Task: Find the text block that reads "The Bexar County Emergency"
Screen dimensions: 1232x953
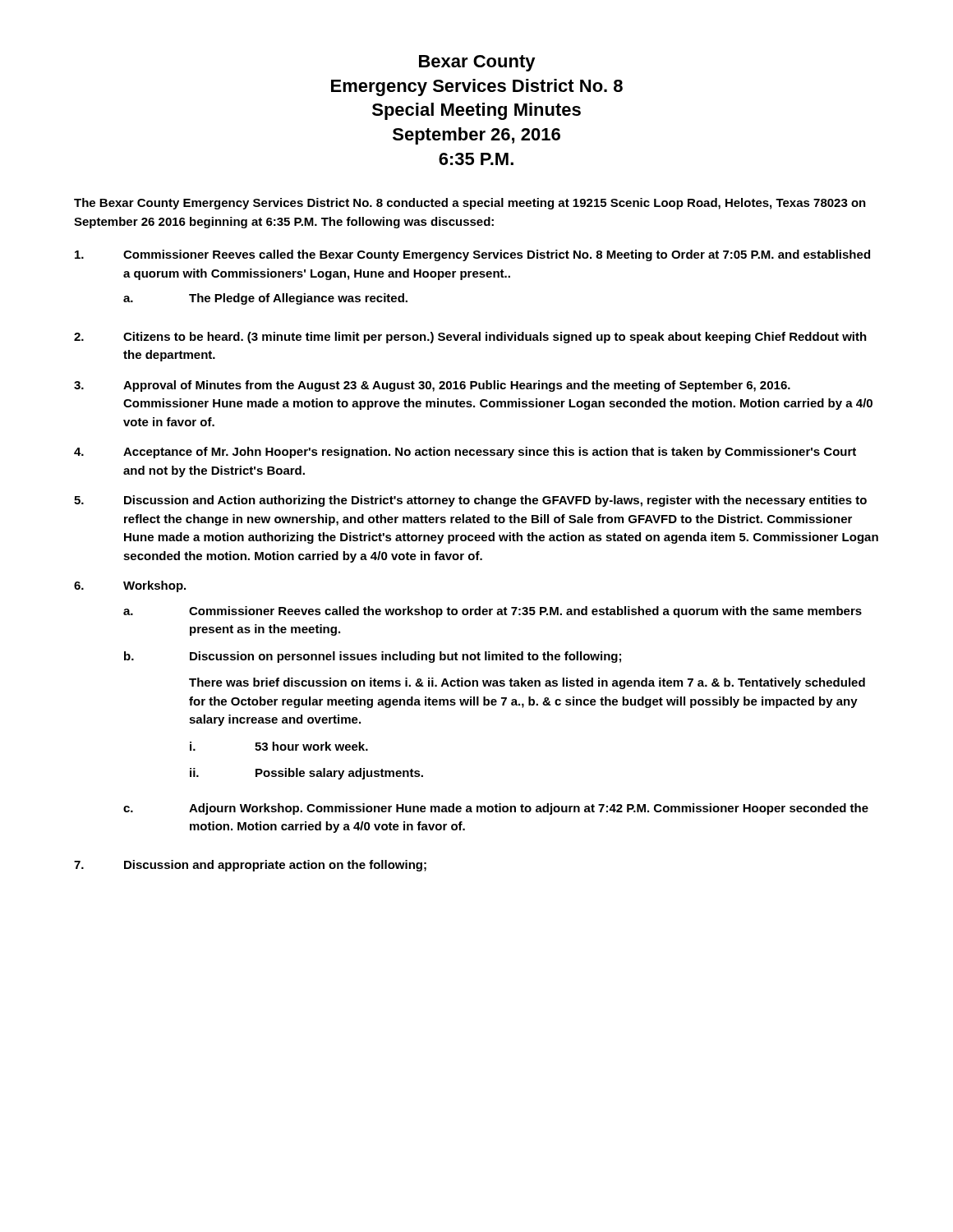Action: 470,212
